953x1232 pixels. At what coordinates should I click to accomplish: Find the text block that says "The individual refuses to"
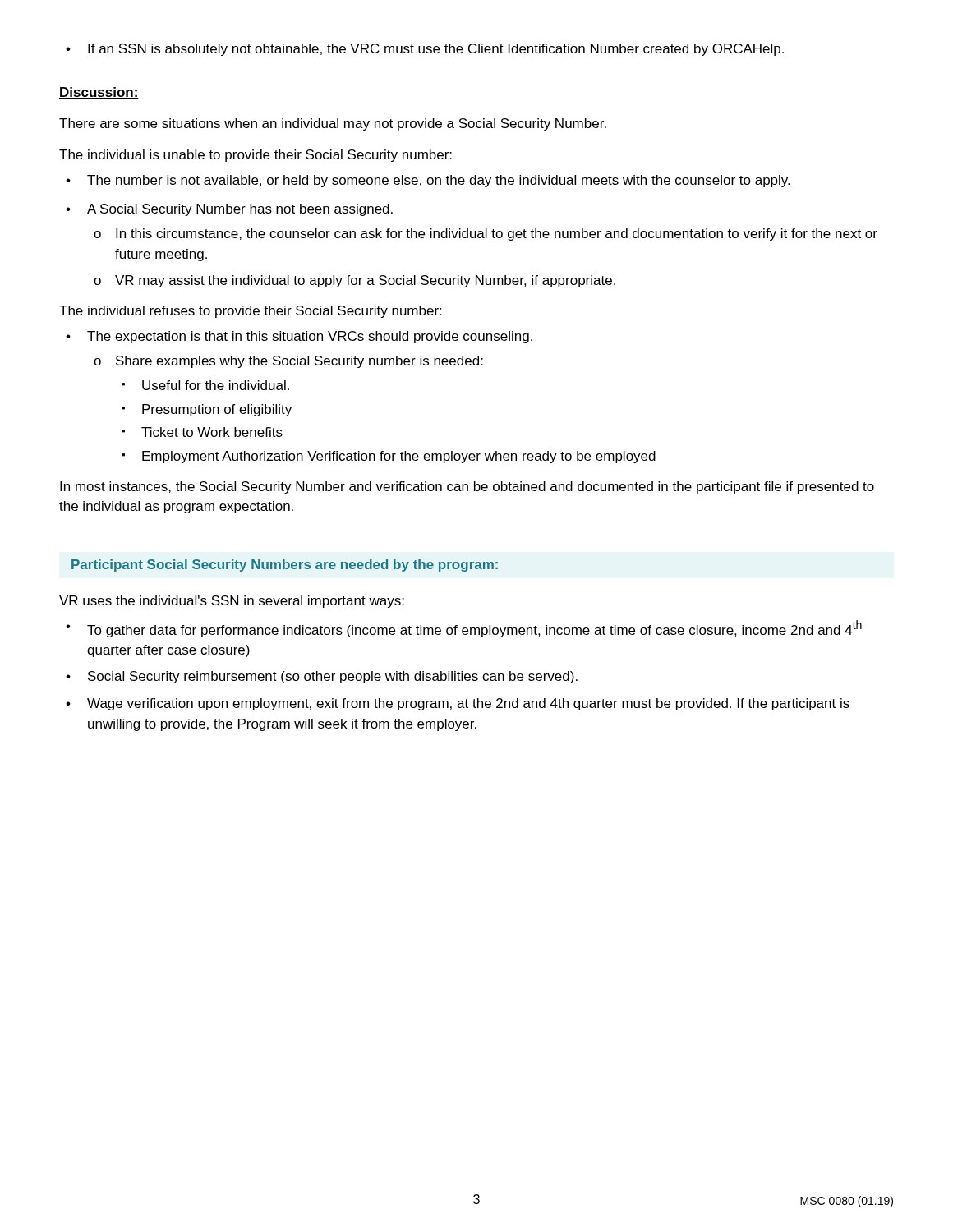251,311
